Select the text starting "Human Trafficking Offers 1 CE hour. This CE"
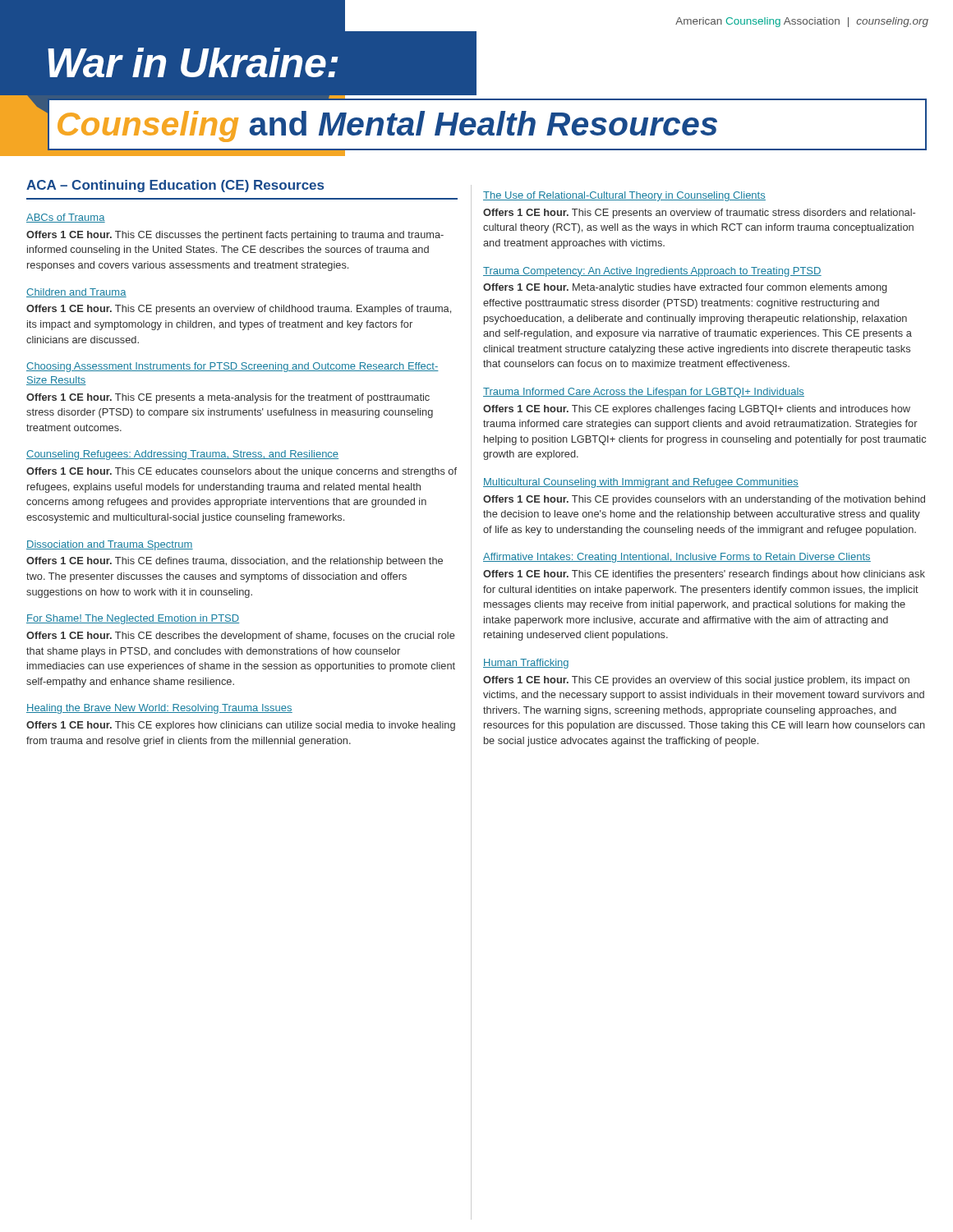953x1232 pixels. pyautogui.click(x=705, y=702)
